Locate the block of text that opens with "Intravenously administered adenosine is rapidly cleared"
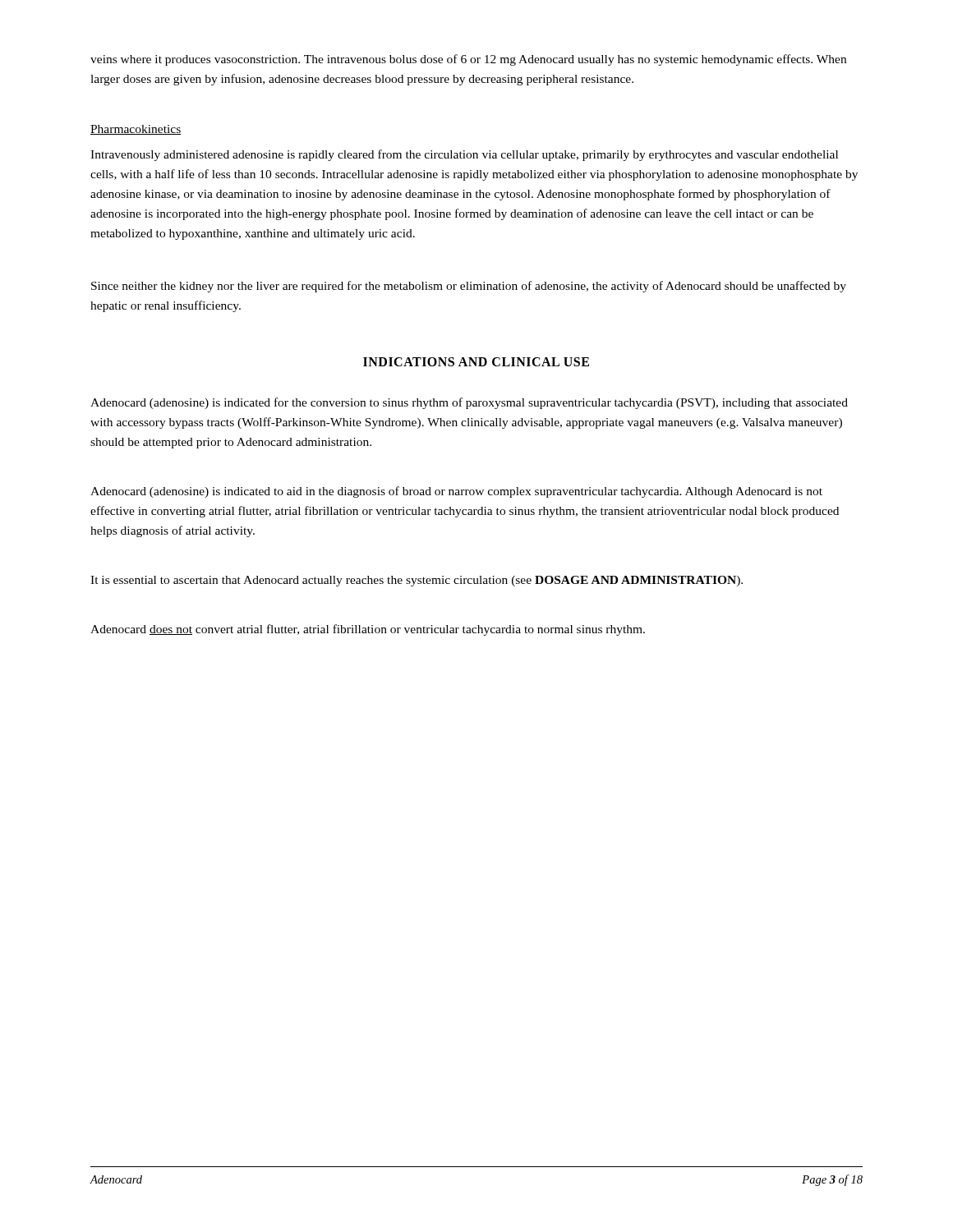 point(476,194)
